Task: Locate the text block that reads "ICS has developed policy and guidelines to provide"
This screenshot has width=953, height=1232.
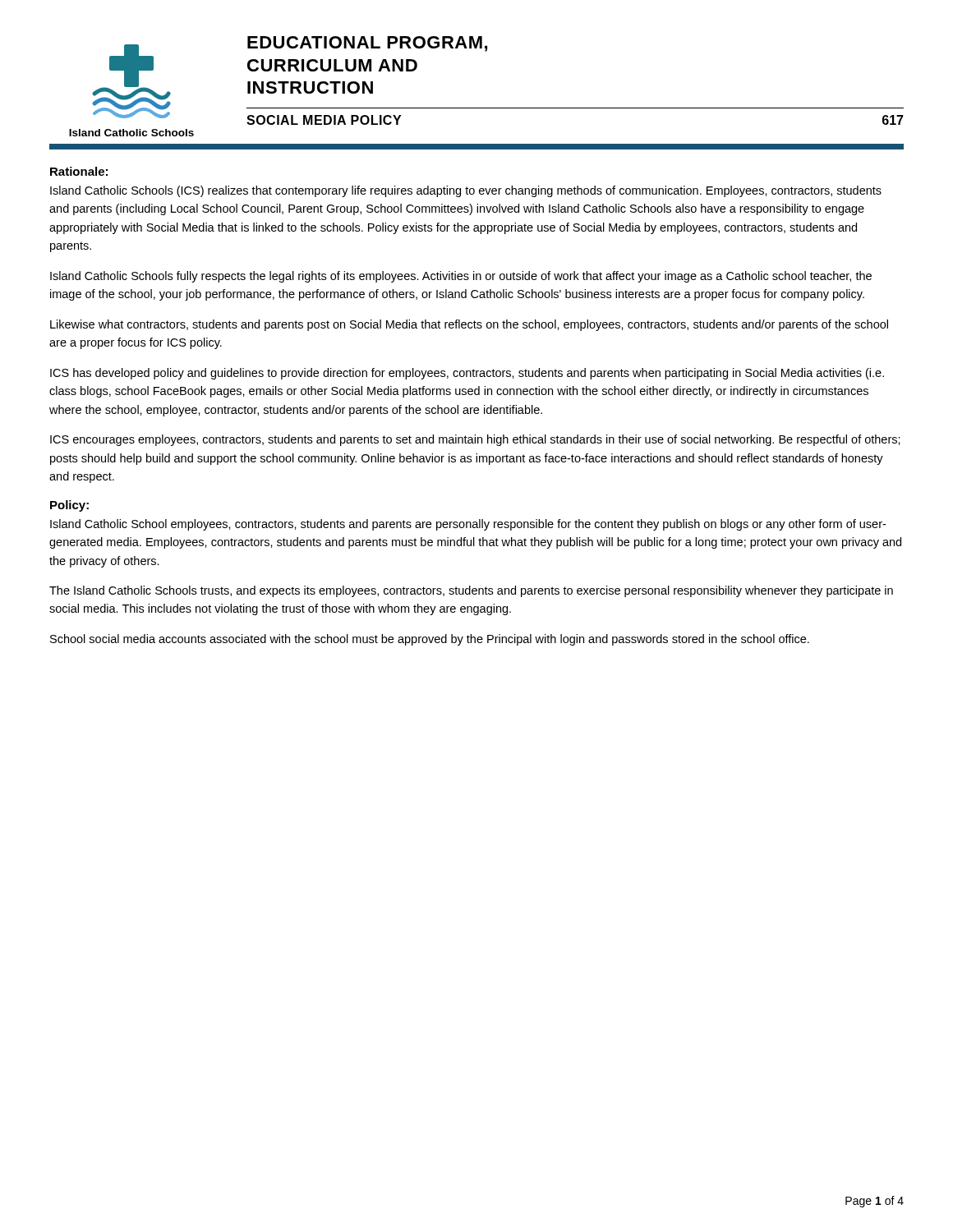Action: click(467, 391)
